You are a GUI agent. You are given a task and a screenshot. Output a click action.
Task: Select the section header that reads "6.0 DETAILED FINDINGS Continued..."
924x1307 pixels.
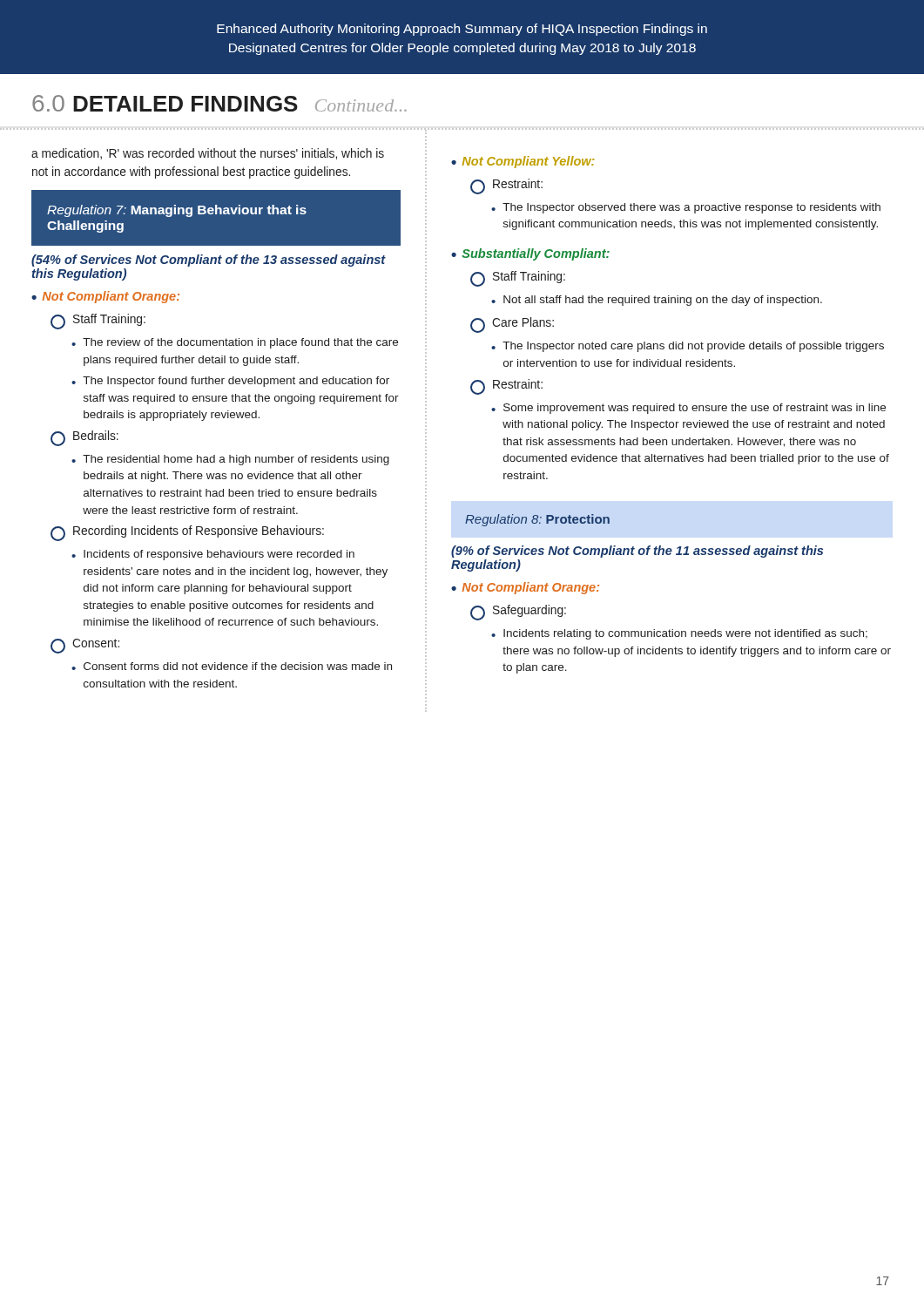[x=220, y=104]
